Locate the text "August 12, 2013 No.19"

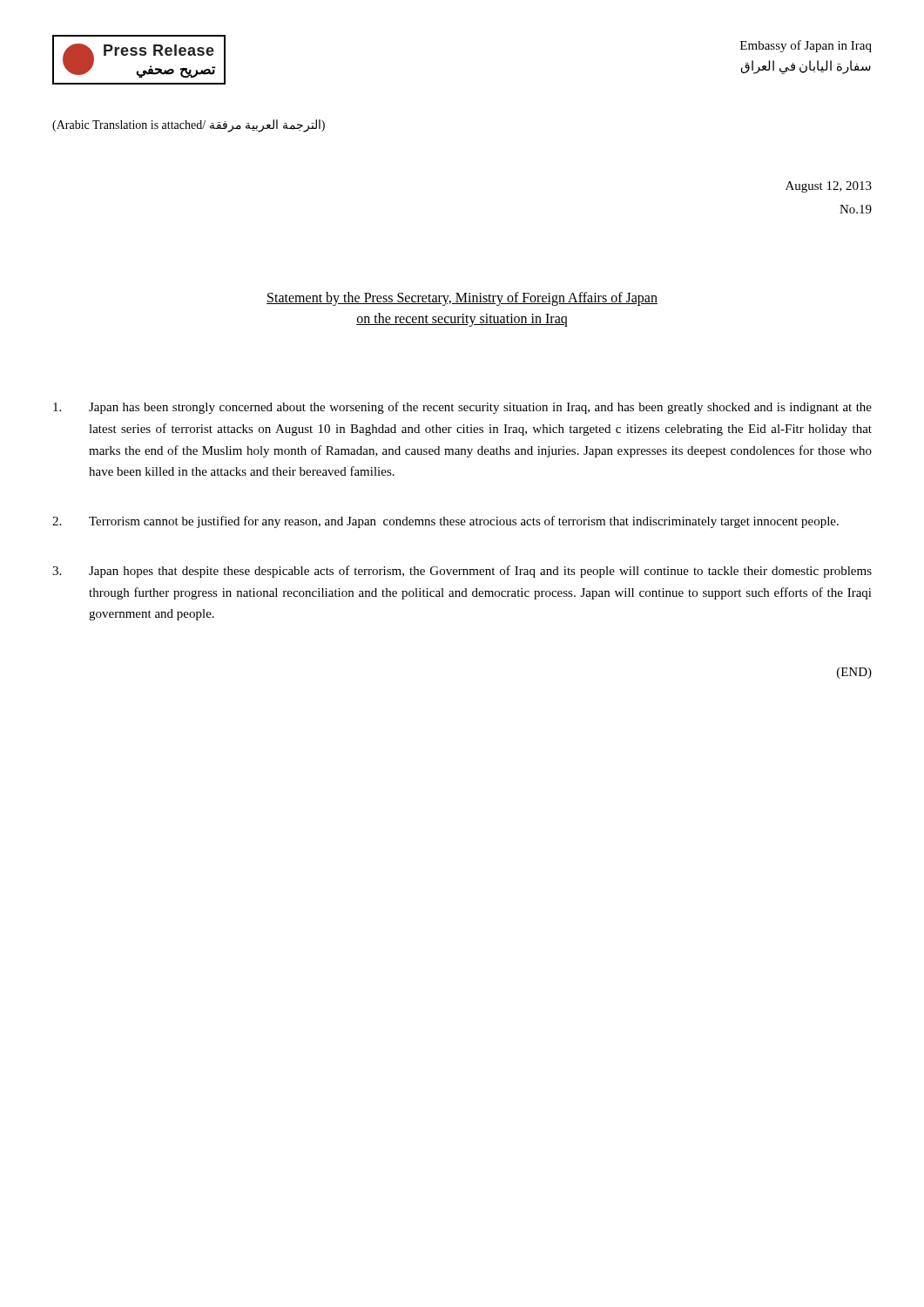coord(828,198)
